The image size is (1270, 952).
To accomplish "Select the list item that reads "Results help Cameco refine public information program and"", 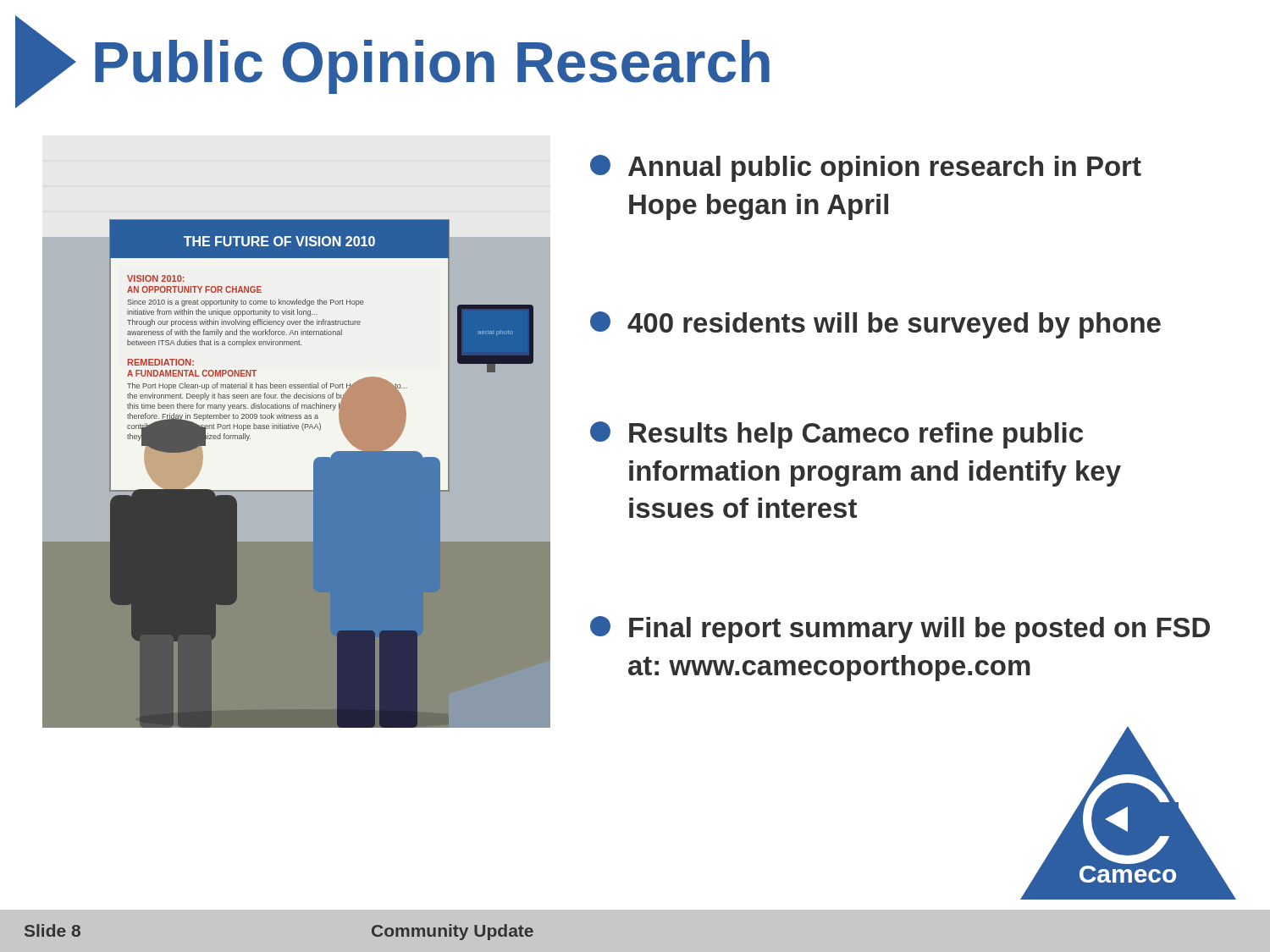I will click(x=902, y=471).
